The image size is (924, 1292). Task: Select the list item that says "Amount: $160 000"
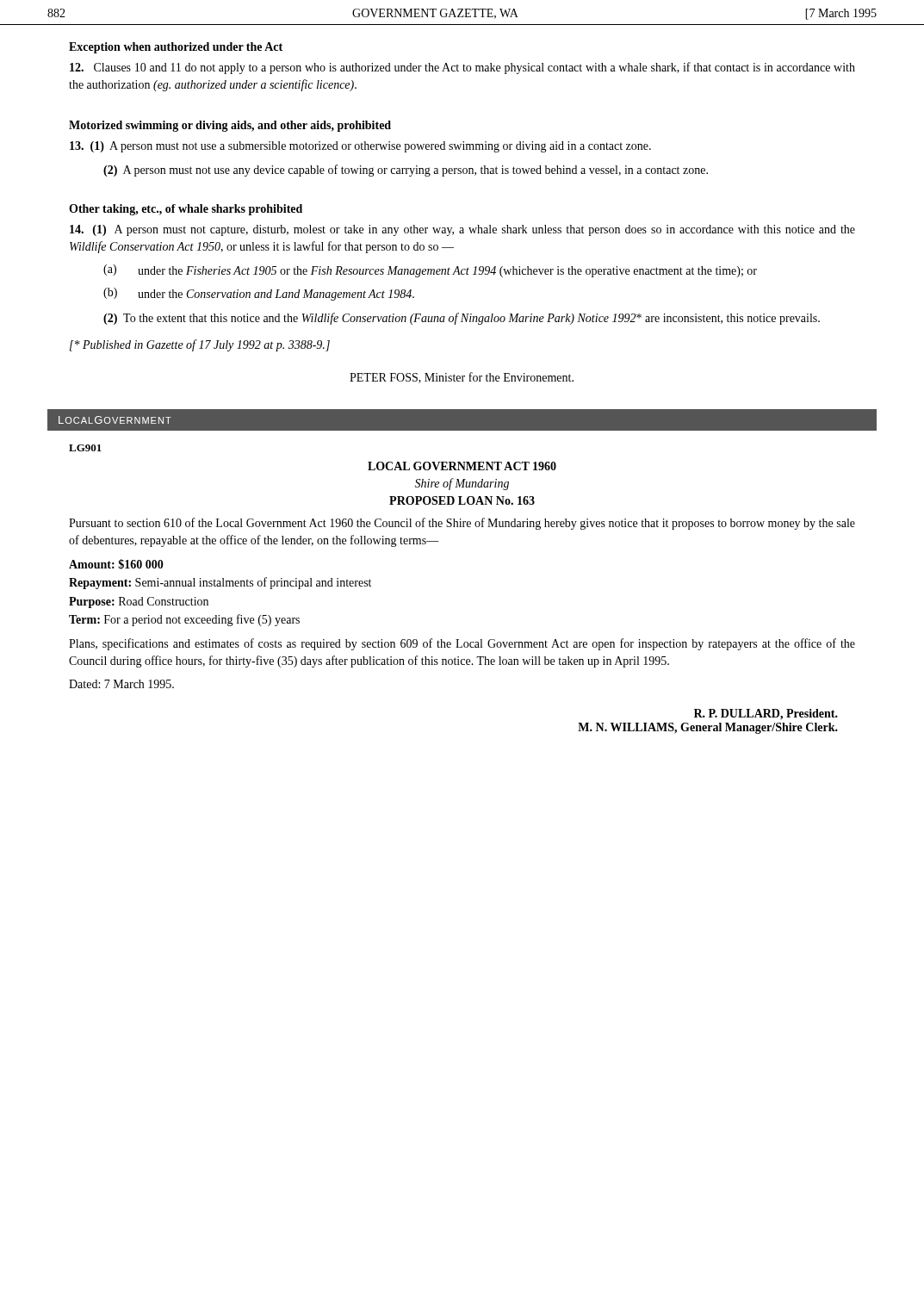click(x=116, y=564)
